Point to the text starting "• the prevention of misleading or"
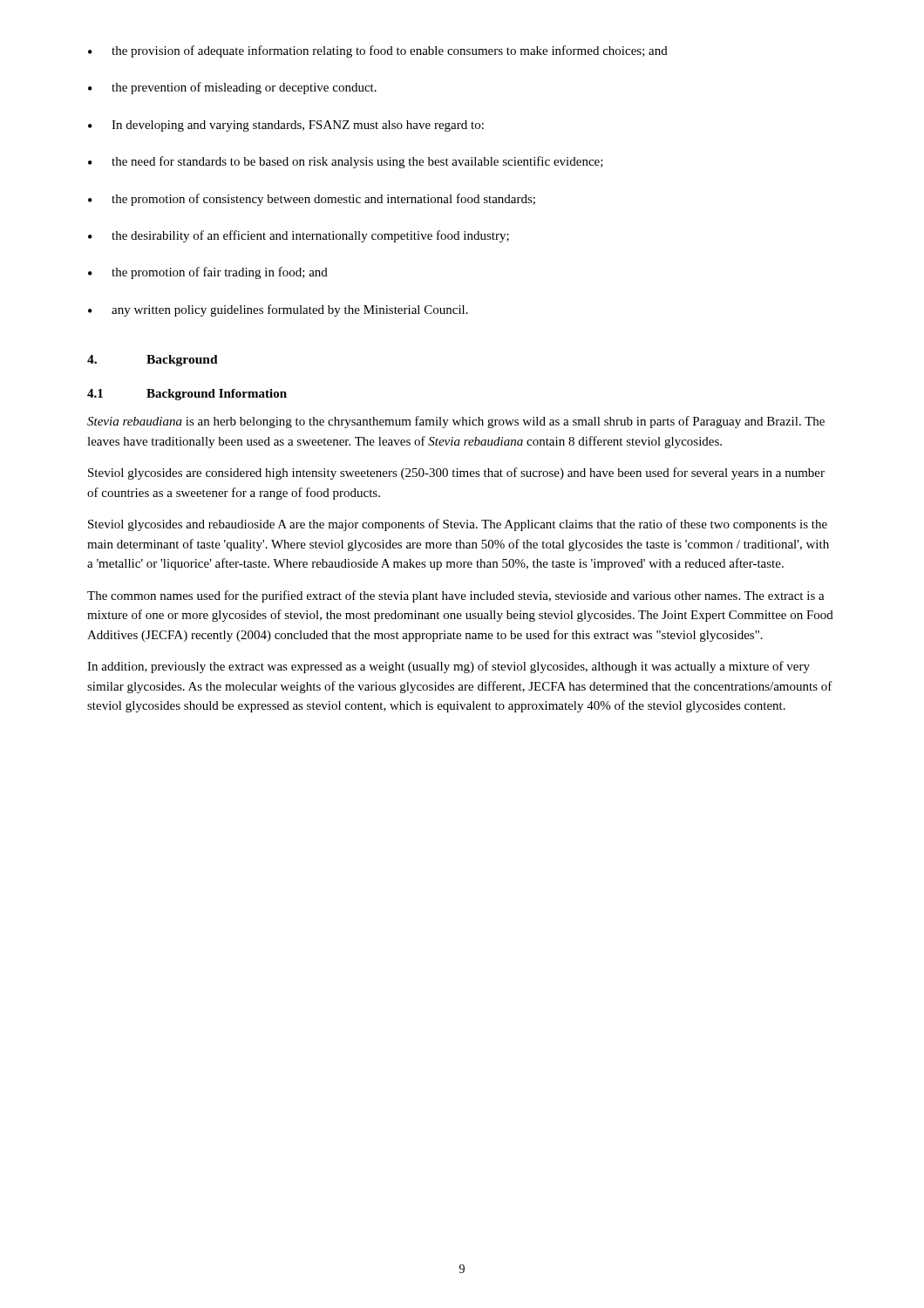This screenshot has width=924, height=1308. click(x=232, y=88)
